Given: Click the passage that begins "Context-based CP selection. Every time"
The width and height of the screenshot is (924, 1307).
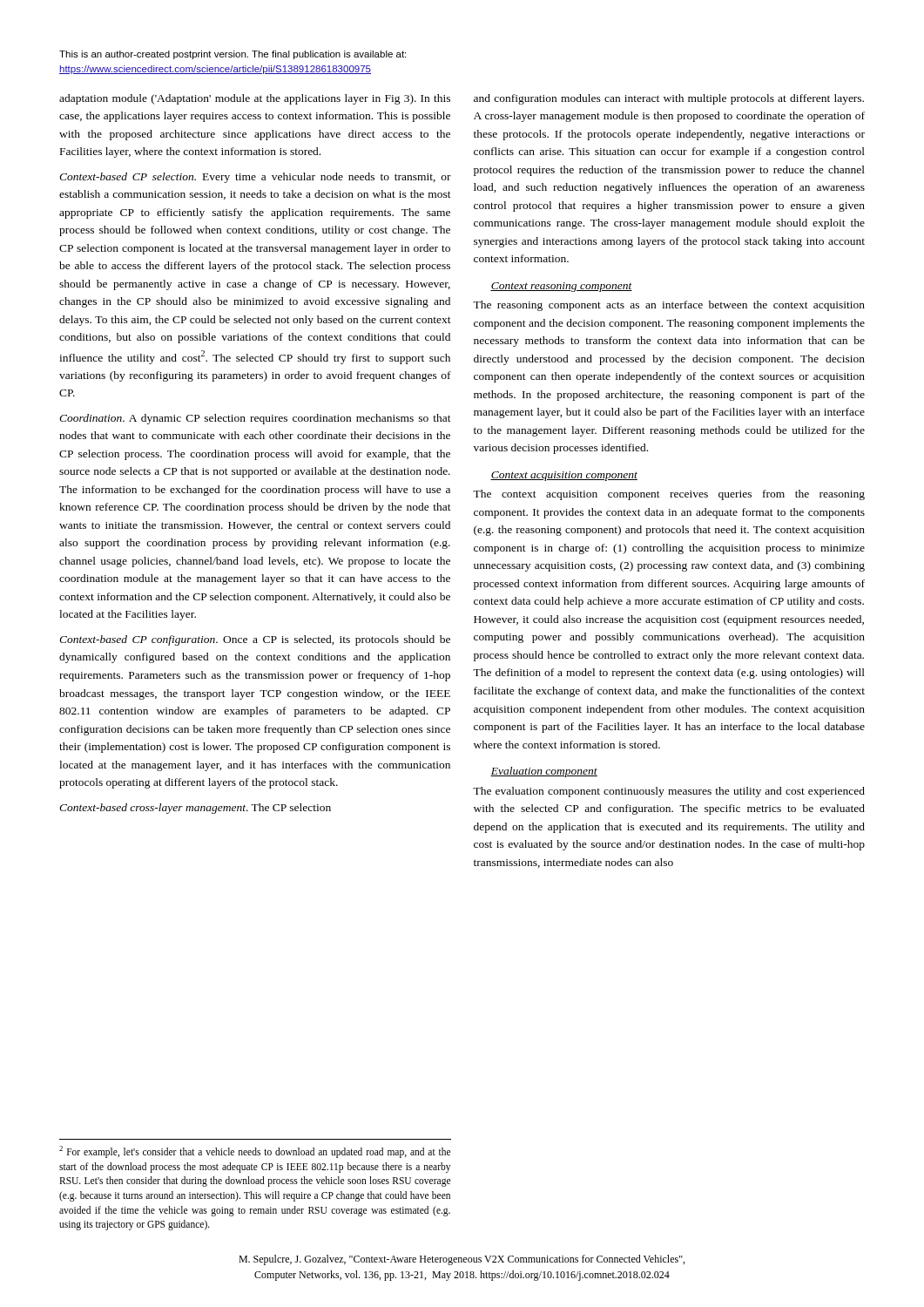Looking at the screenshot, I should (255, 285).
